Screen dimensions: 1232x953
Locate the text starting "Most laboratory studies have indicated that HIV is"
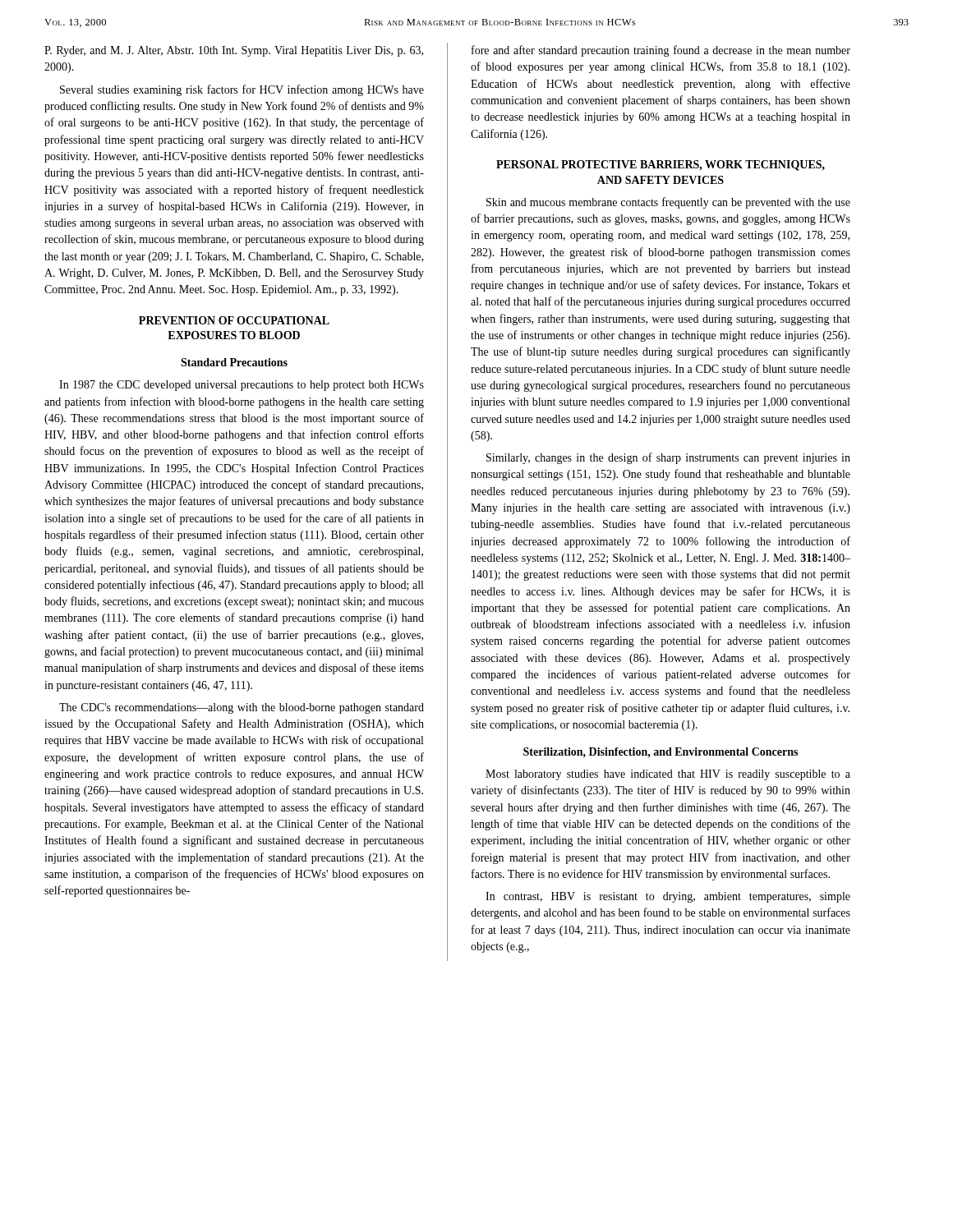[x=661, y=861]
